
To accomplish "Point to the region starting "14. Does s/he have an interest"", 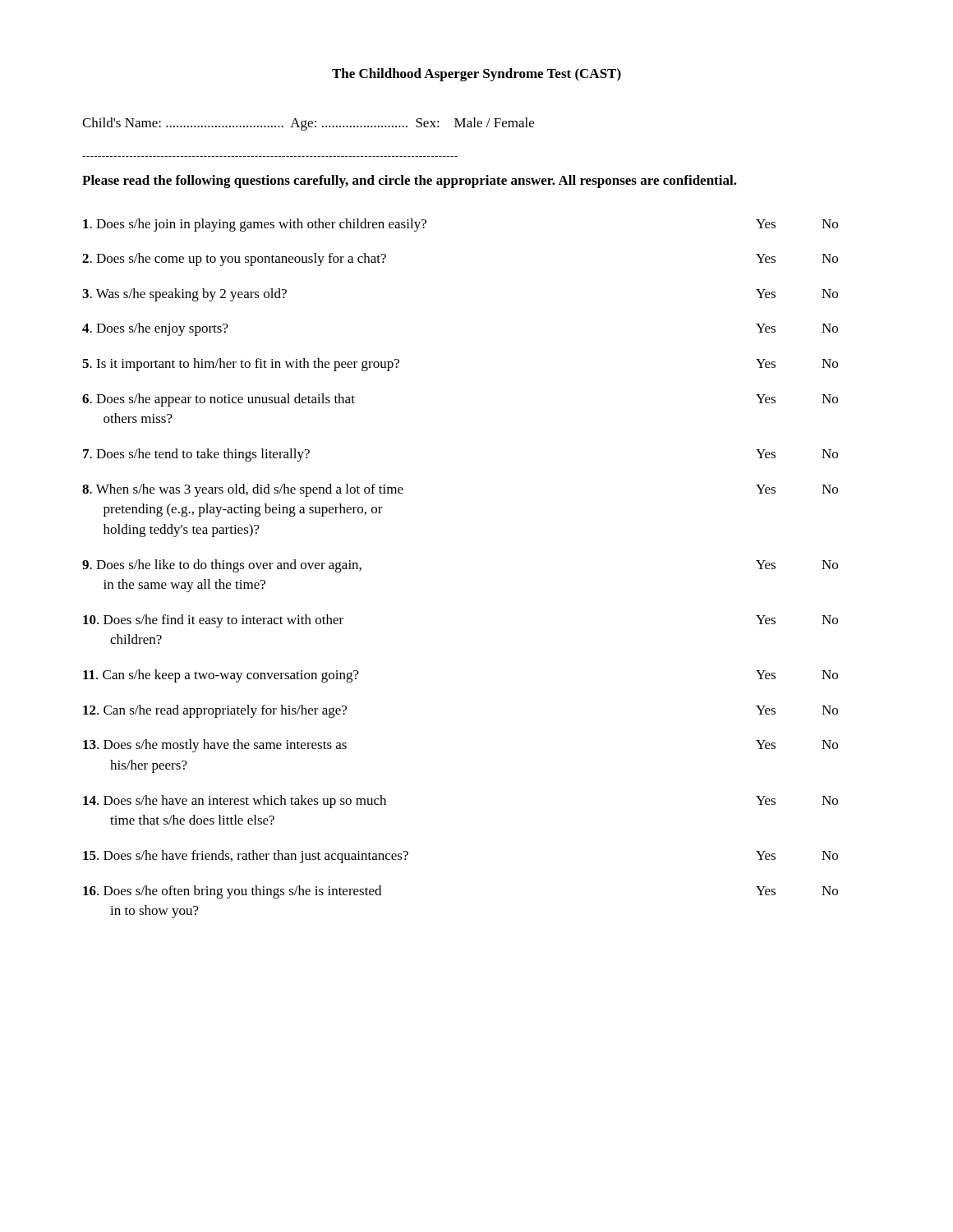I will pos(234,801).
